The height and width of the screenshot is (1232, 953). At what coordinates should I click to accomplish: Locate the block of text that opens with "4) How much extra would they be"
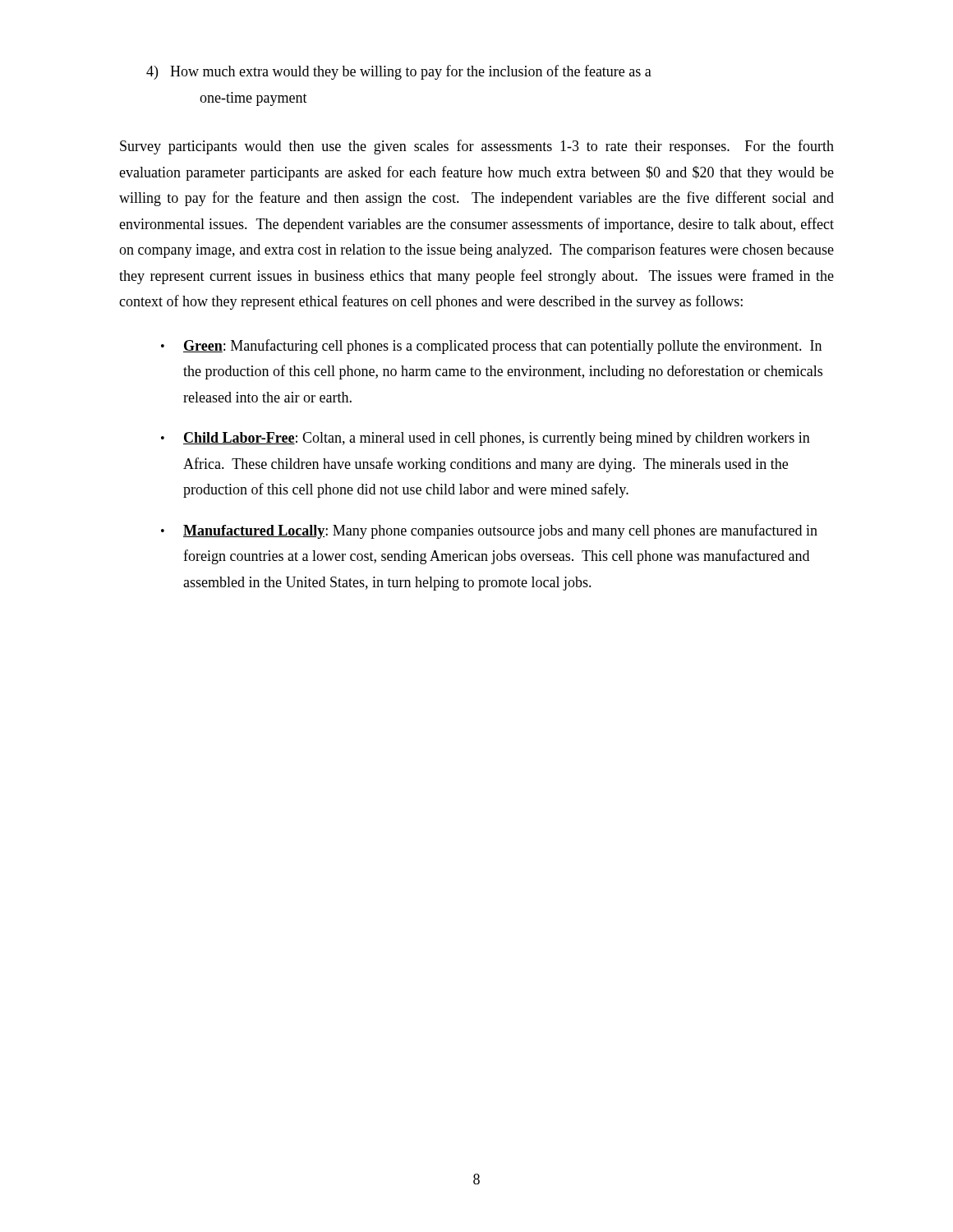[476, 85]
